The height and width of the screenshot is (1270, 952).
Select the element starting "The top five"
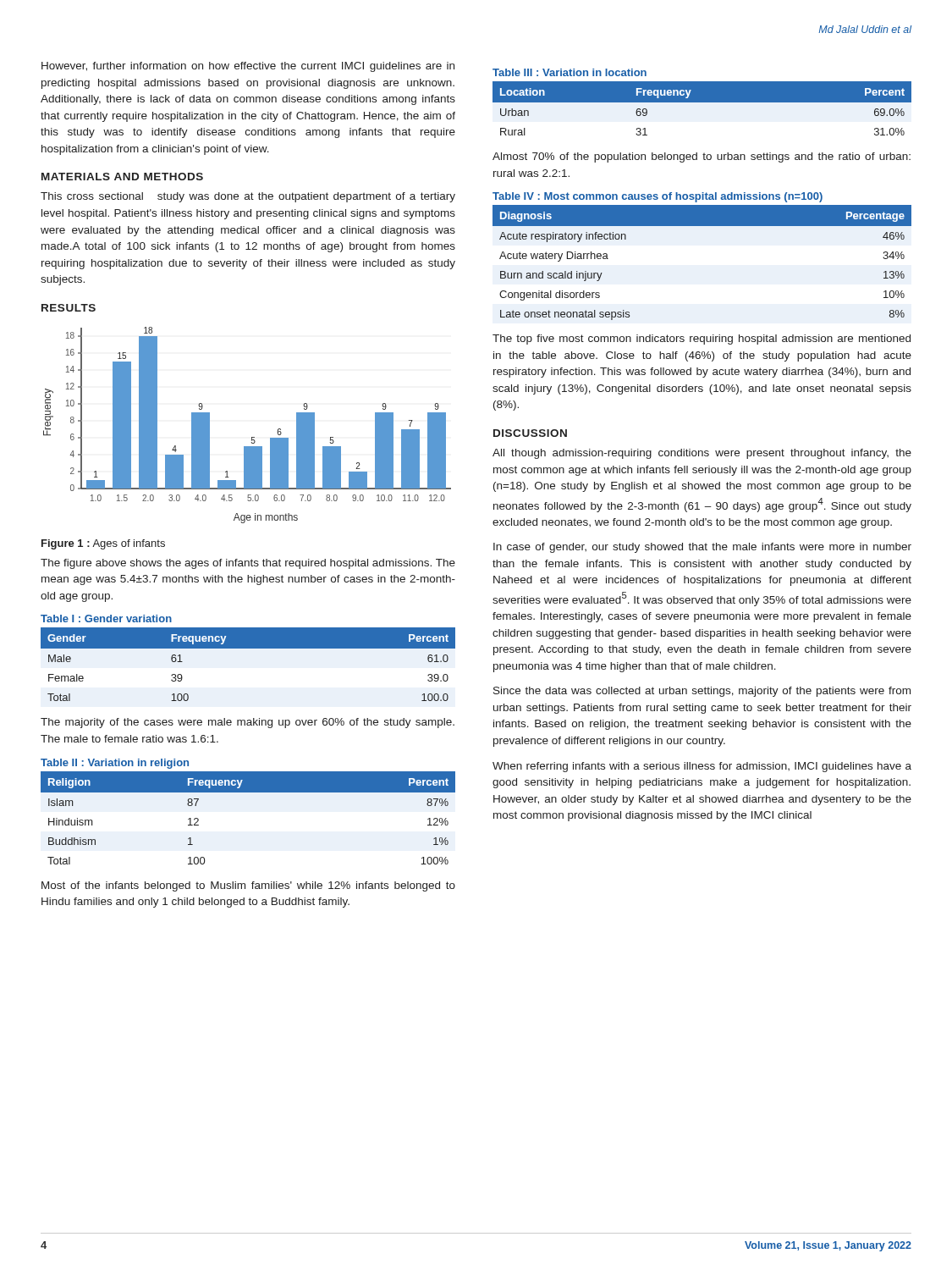(x=702, y=372)
